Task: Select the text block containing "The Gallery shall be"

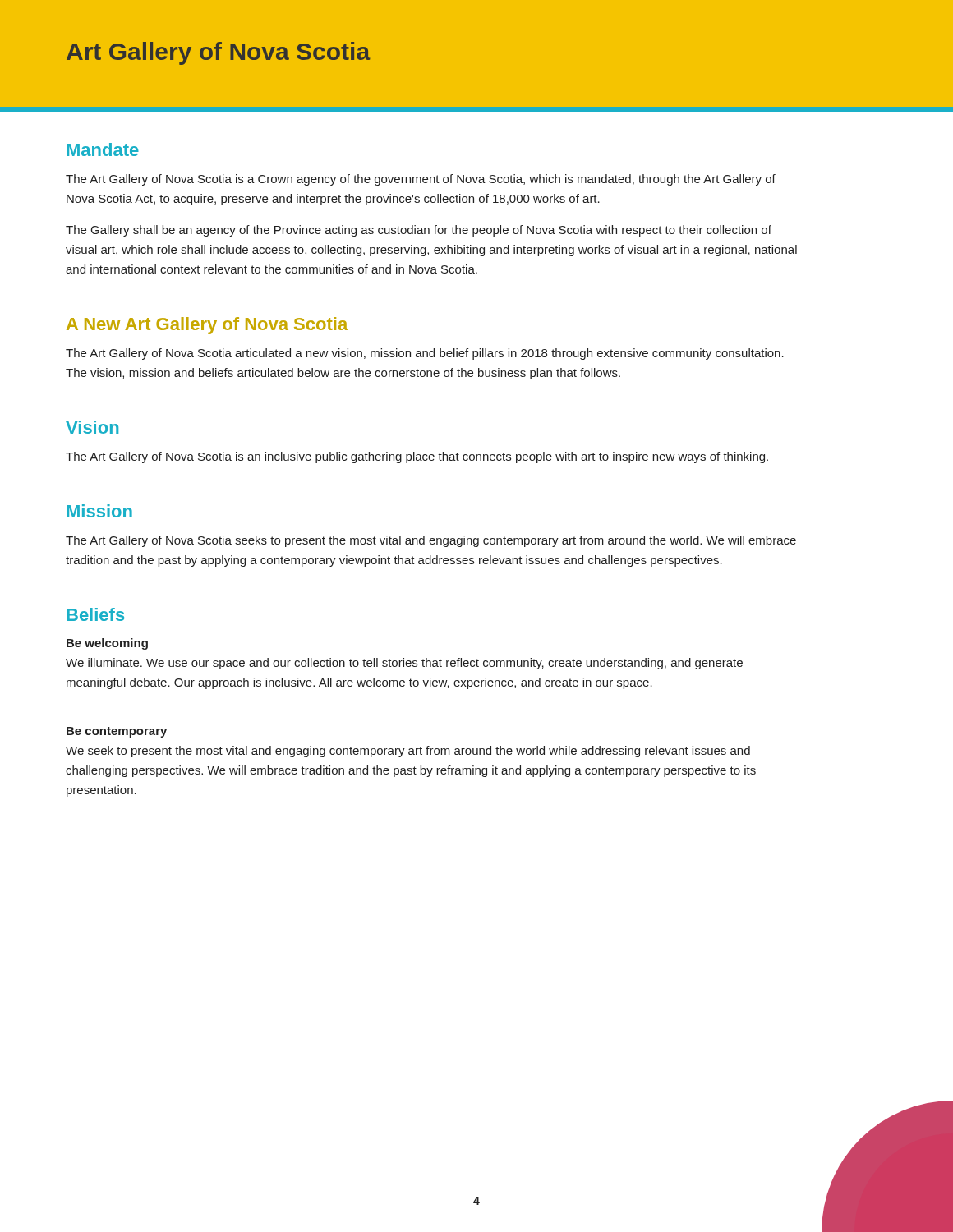Action: 432,249
